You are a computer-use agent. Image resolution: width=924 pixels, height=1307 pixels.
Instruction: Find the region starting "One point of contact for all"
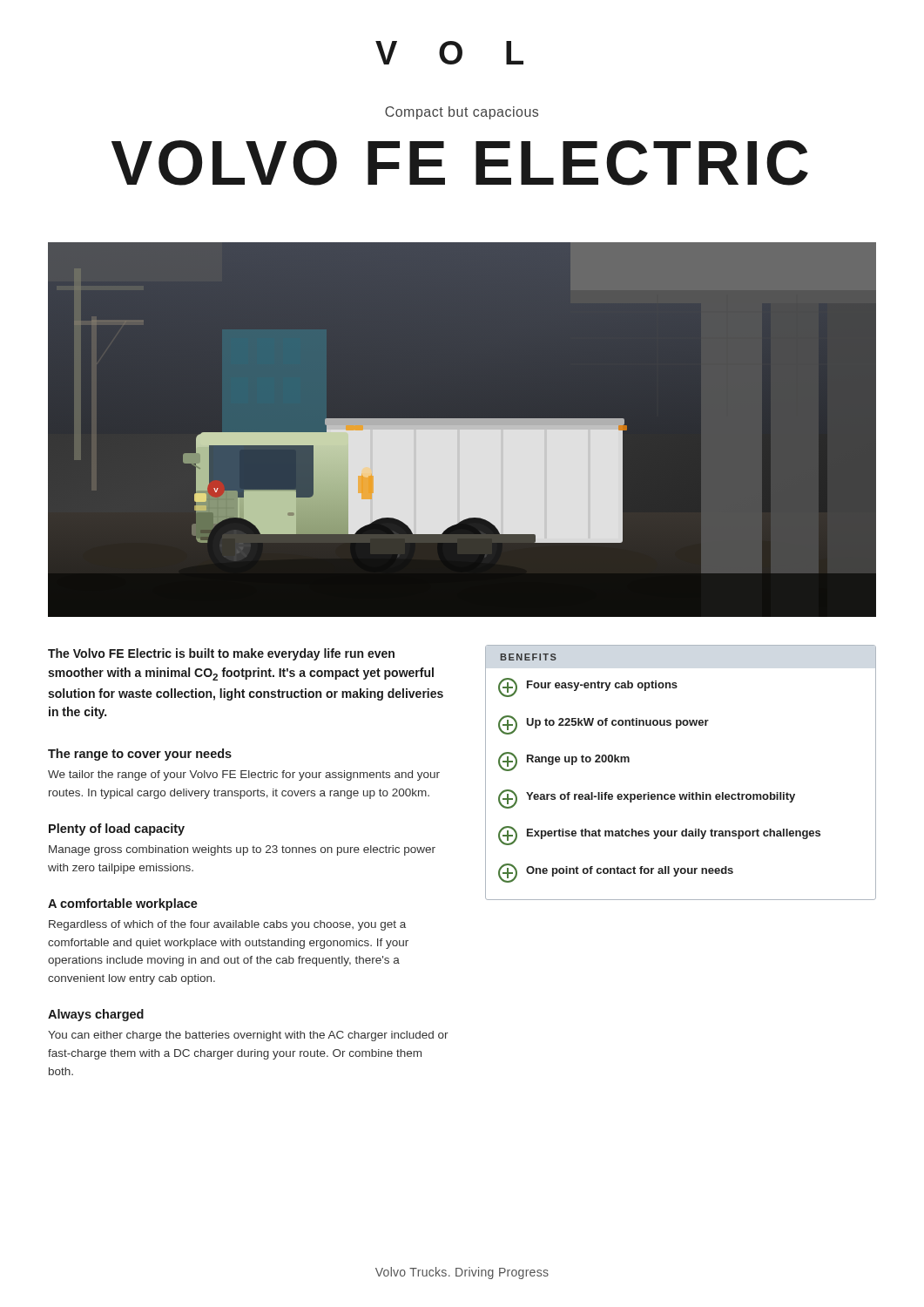coord(616,875)
